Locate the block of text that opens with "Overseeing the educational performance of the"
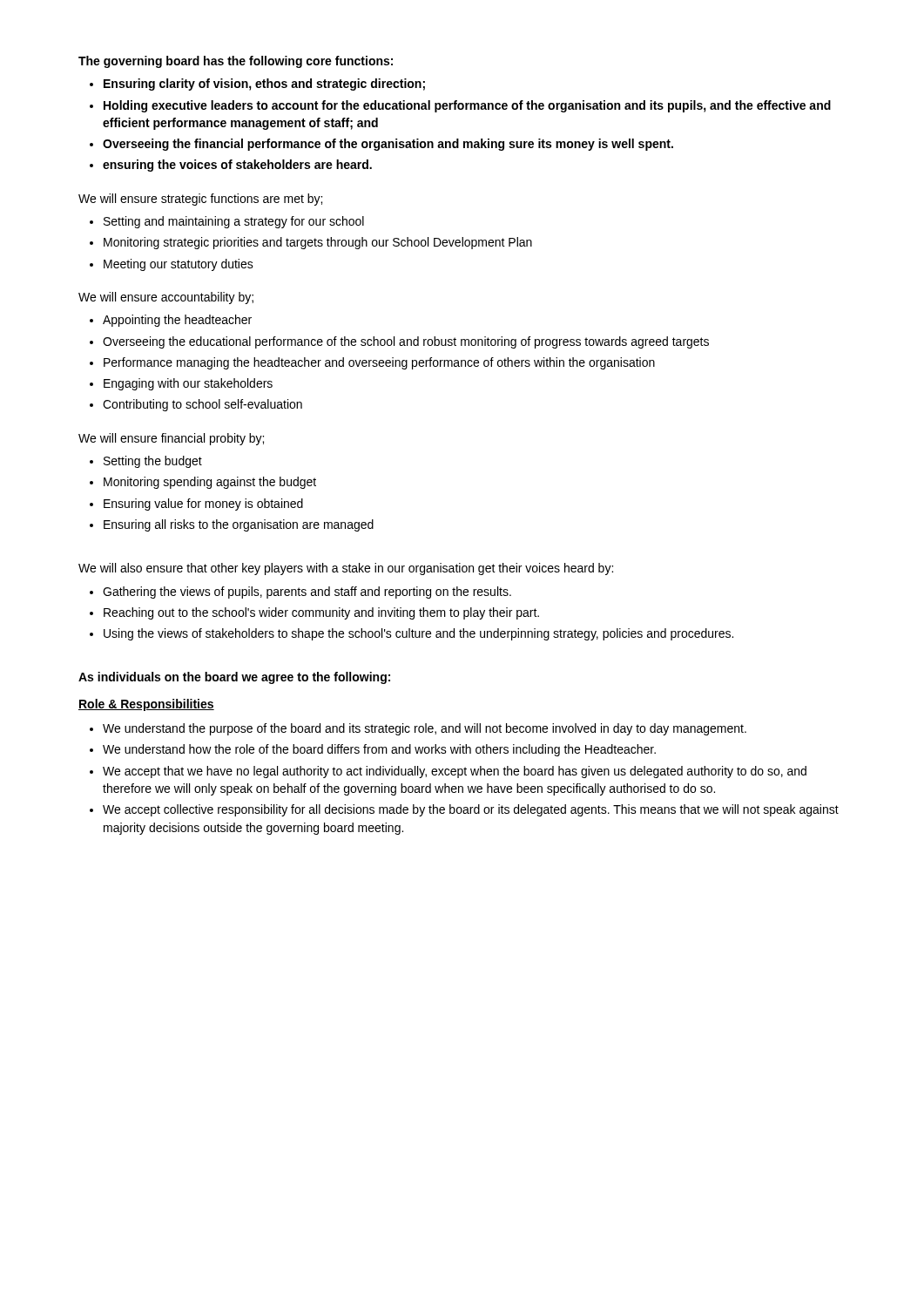 406,341
